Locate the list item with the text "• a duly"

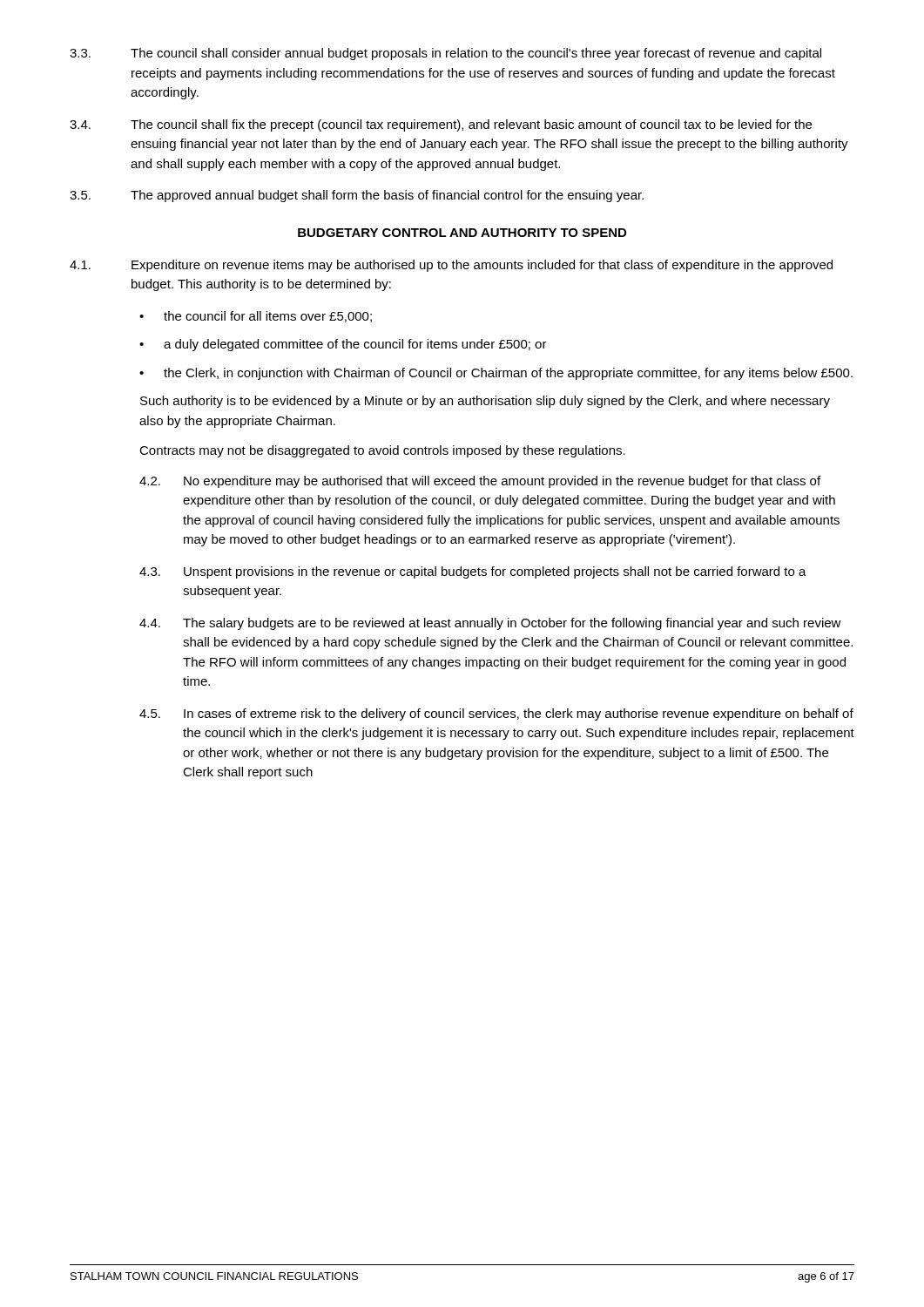click(x=497, y=344)
